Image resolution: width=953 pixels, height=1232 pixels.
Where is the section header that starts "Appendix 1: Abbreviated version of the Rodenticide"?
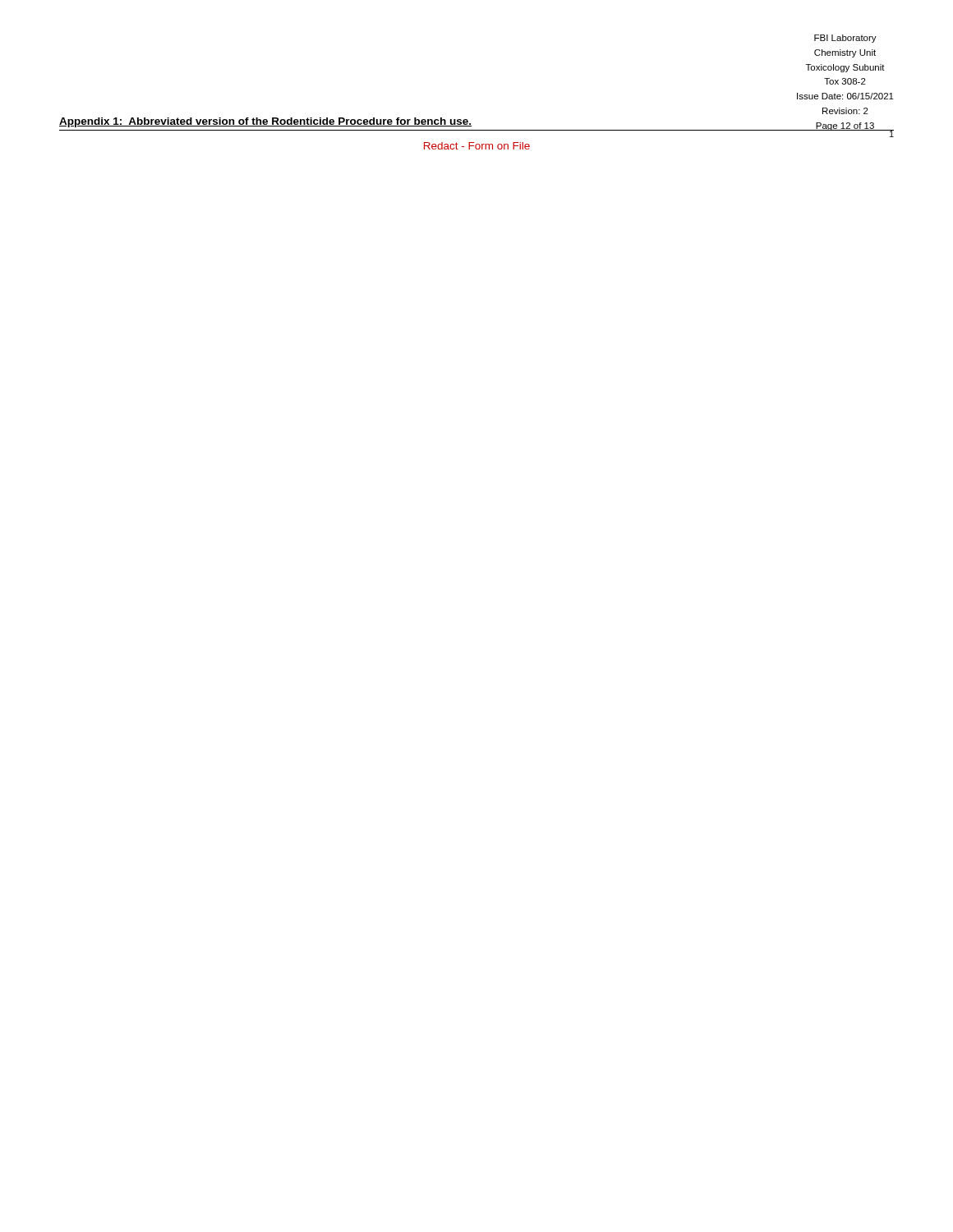476,123
